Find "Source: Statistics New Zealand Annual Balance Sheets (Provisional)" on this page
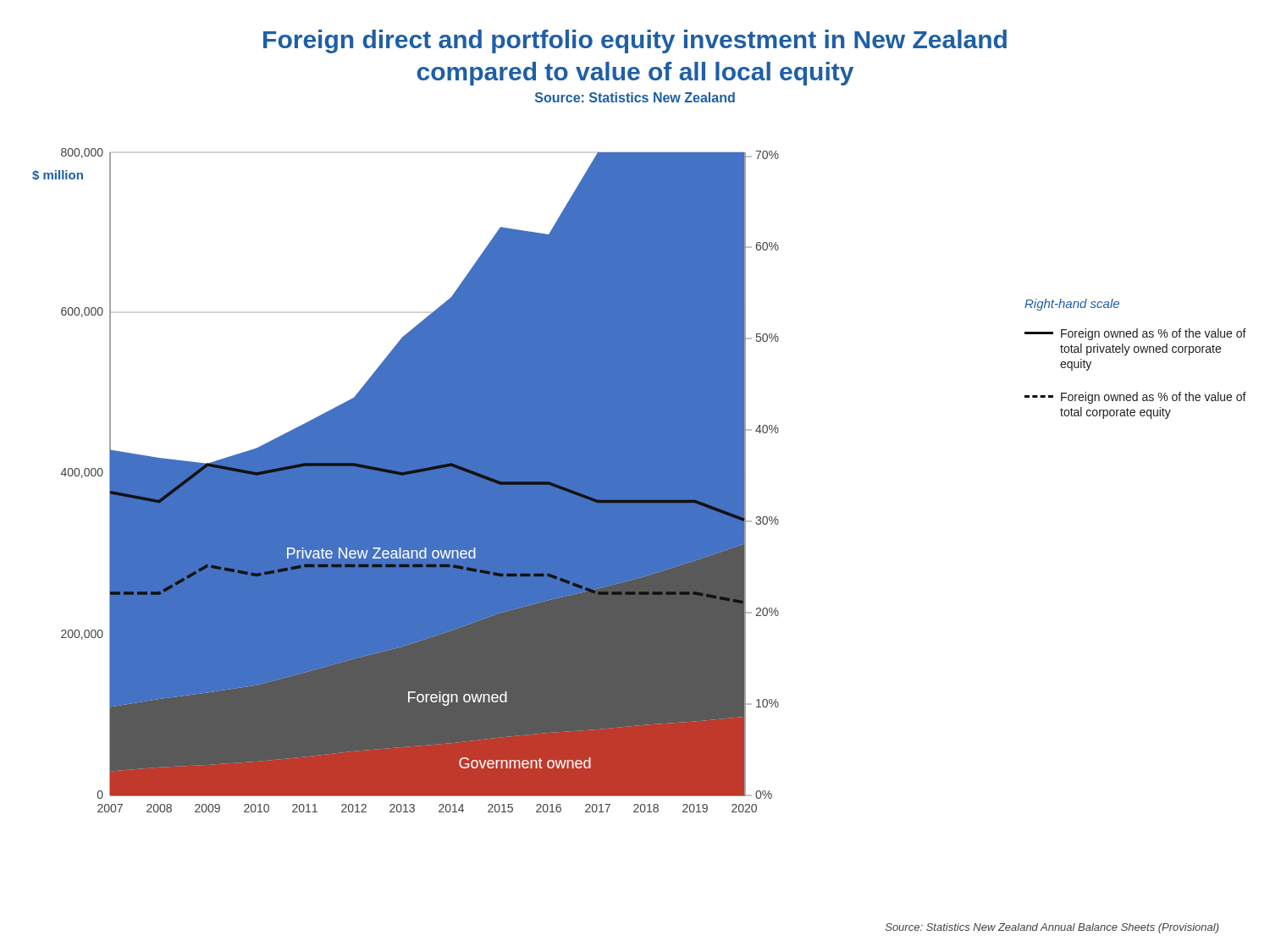Screen dimensions: 952x1270 tap(1052, 927)
